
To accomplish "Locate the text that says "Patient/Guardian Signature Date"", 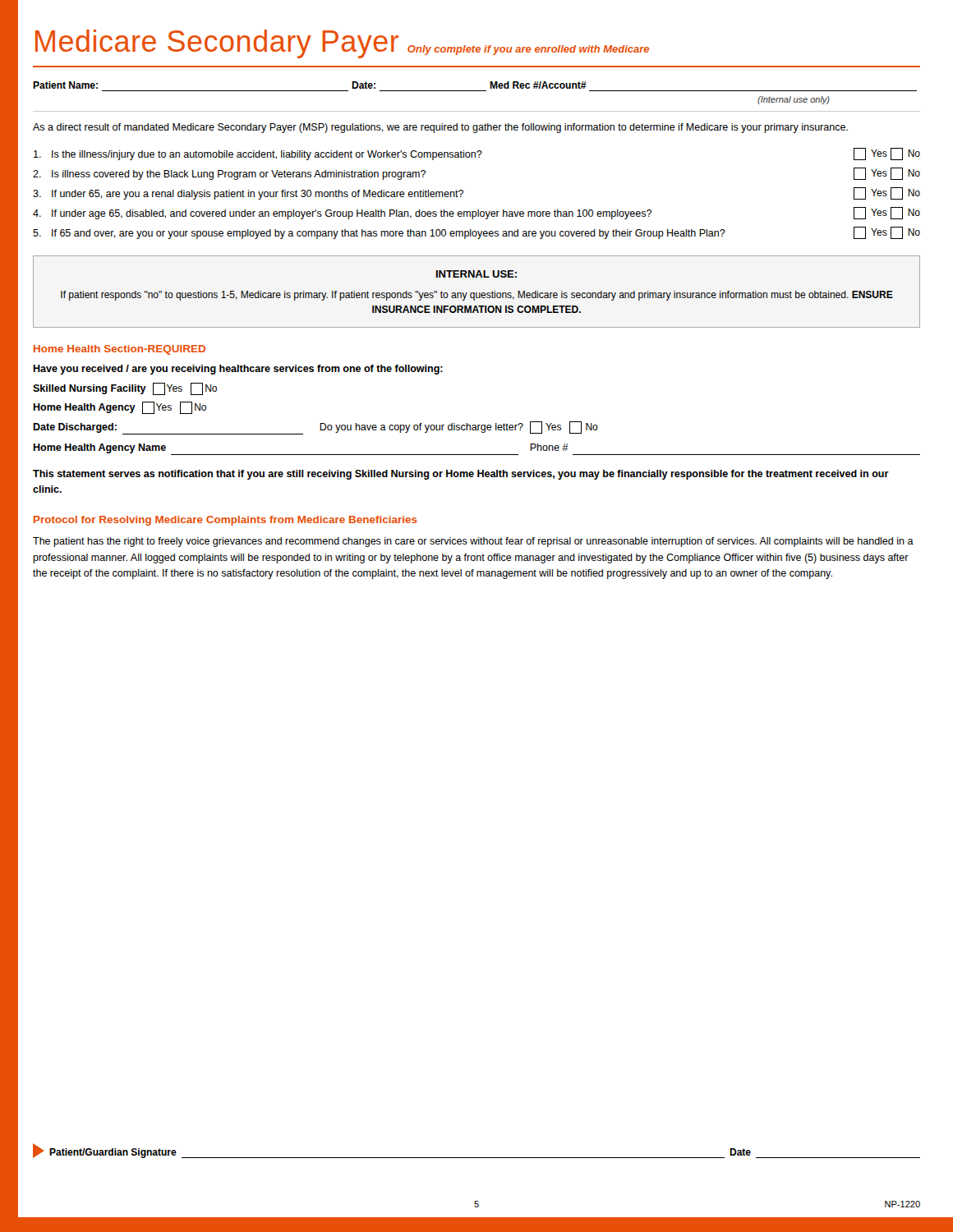I will (476, 1151).
